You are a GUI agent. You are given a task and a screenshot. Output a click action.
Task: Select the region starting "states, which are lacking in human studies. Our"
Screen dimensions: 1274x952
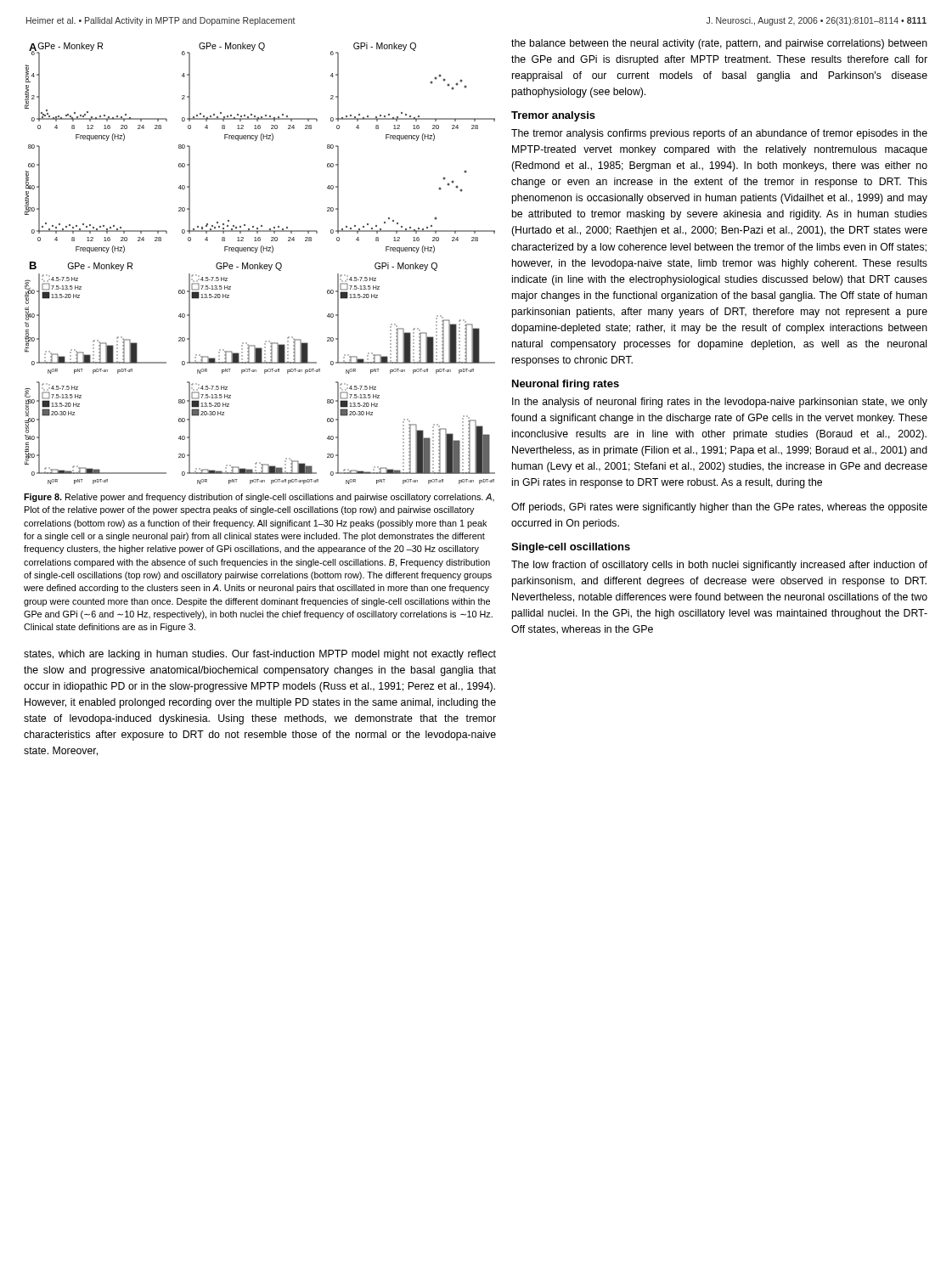click(x=260, y=702)
